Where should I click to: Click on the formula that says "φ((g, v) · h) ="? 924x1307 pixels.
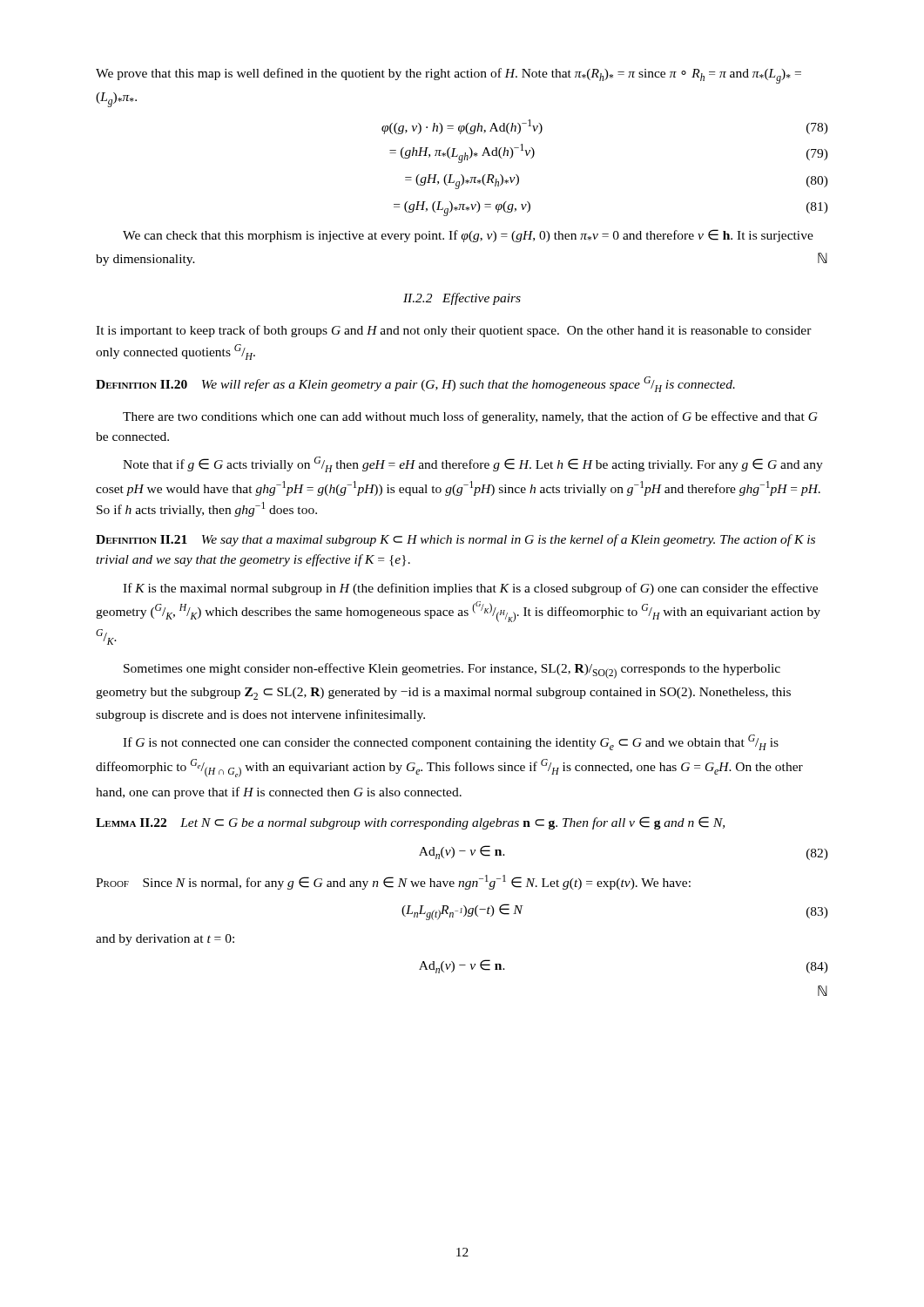coord(462,127)
